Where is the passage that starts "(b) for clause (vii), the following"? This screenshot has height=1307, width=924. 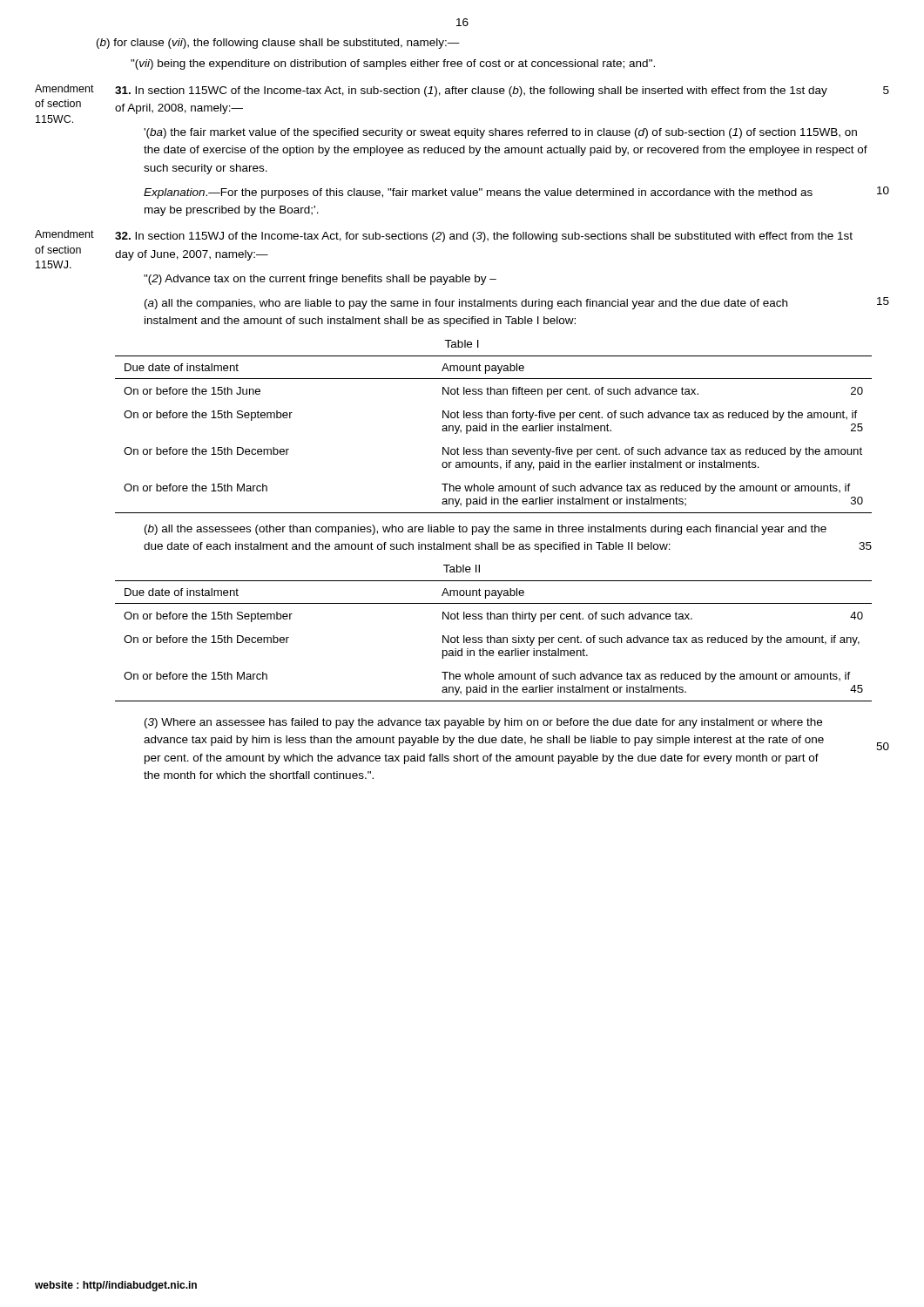277,42
